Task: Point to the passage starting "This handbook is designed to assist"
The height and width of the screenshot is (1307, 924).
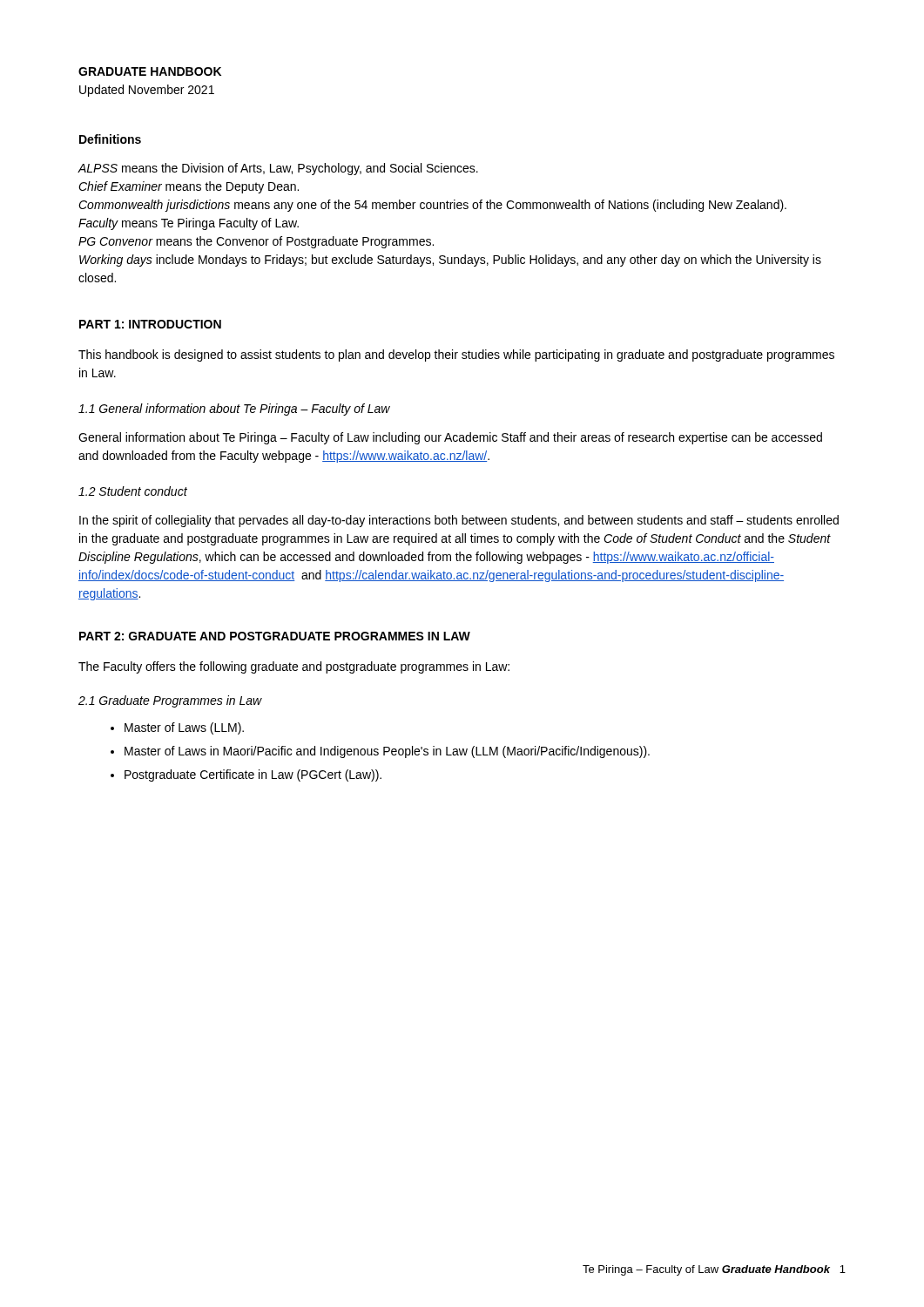Action: (x=462, y=364)
